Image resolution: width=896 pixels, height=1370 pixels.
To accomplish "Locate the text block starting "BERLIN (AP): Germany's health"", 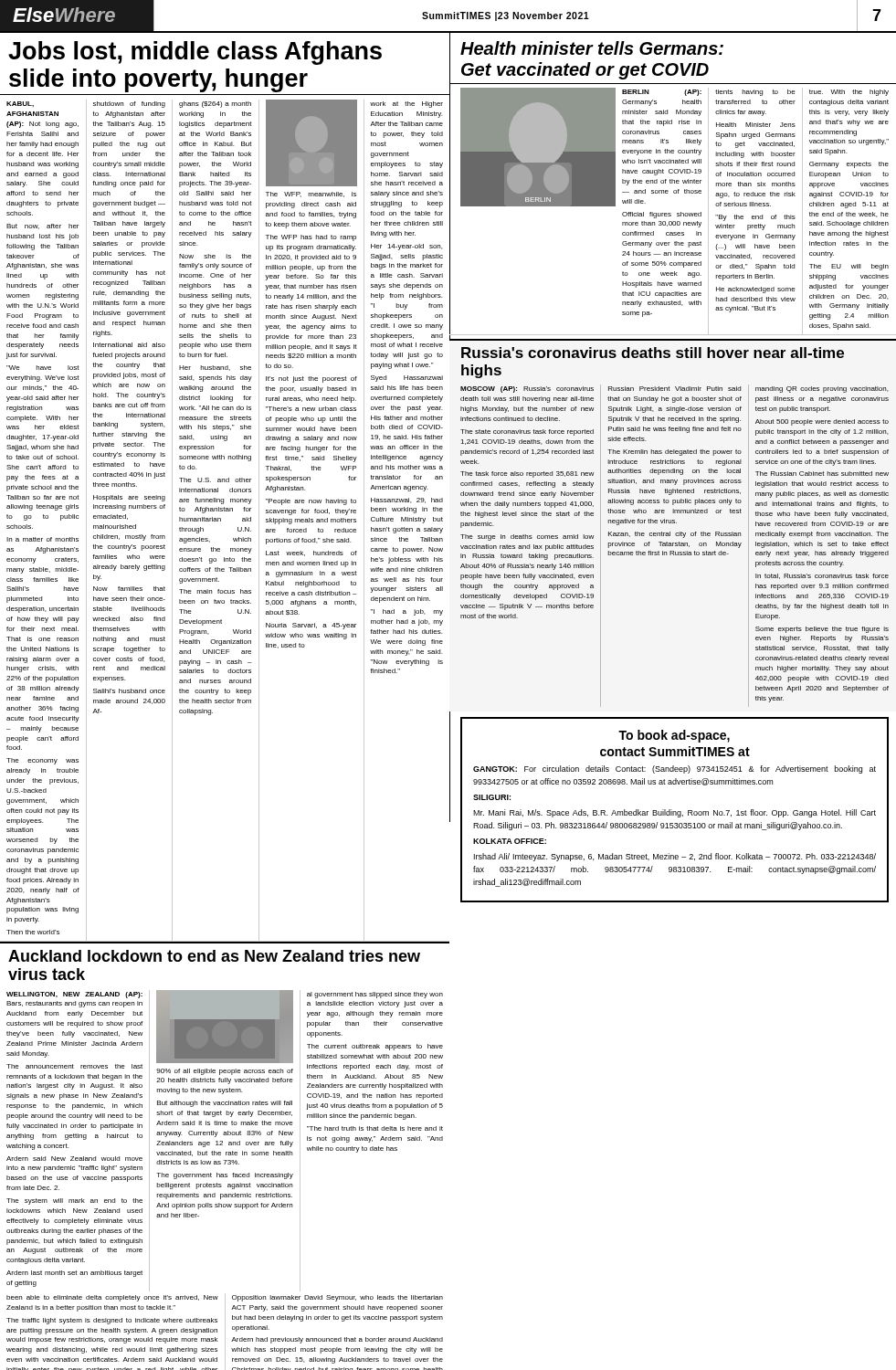I will click(662, 203).
